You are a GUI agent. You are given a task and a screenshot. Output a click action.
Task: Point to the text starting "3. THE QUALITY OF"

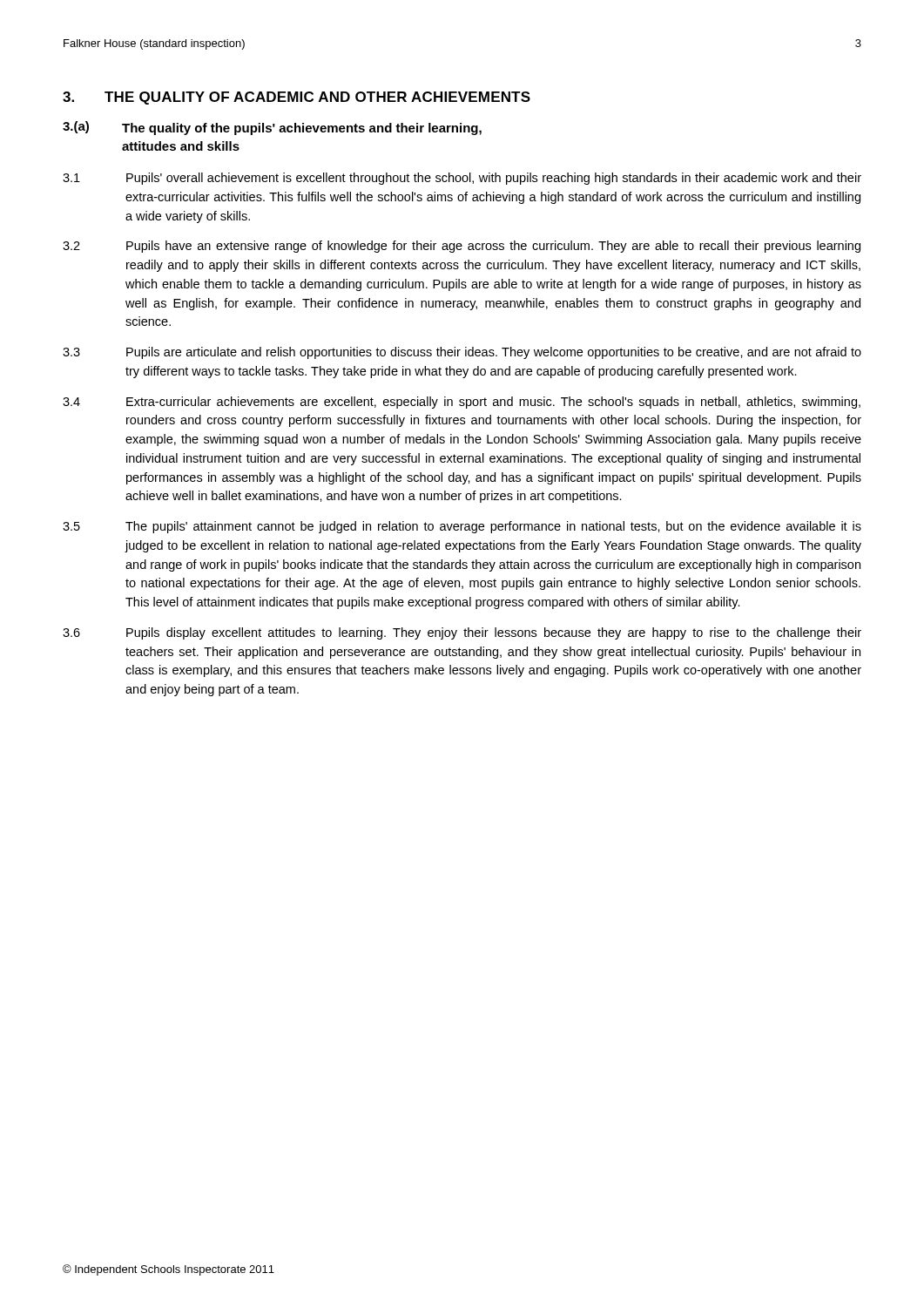point(297,98)
